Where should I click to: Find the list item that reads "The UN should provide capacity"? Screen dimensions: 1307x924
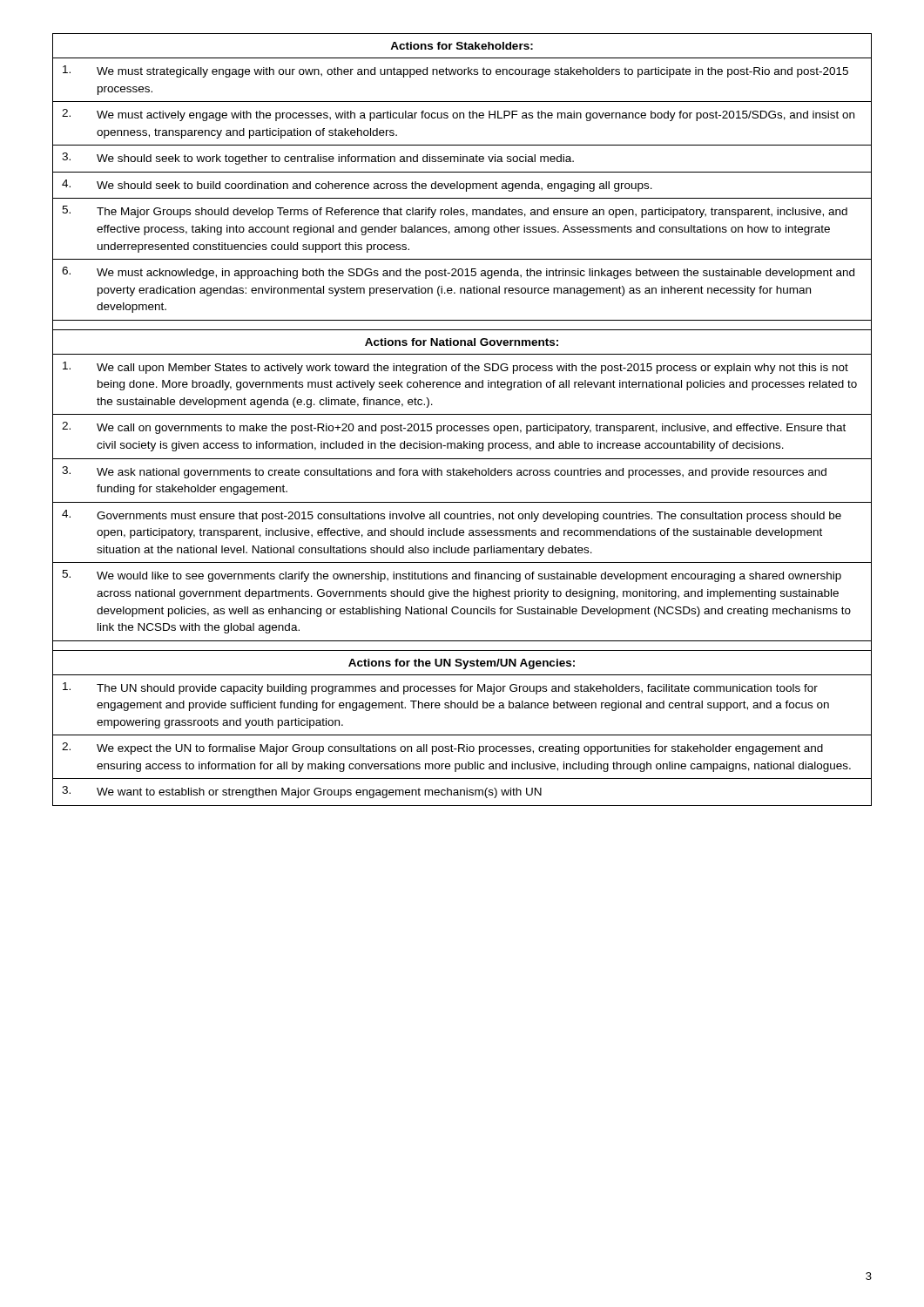point(463,705)
